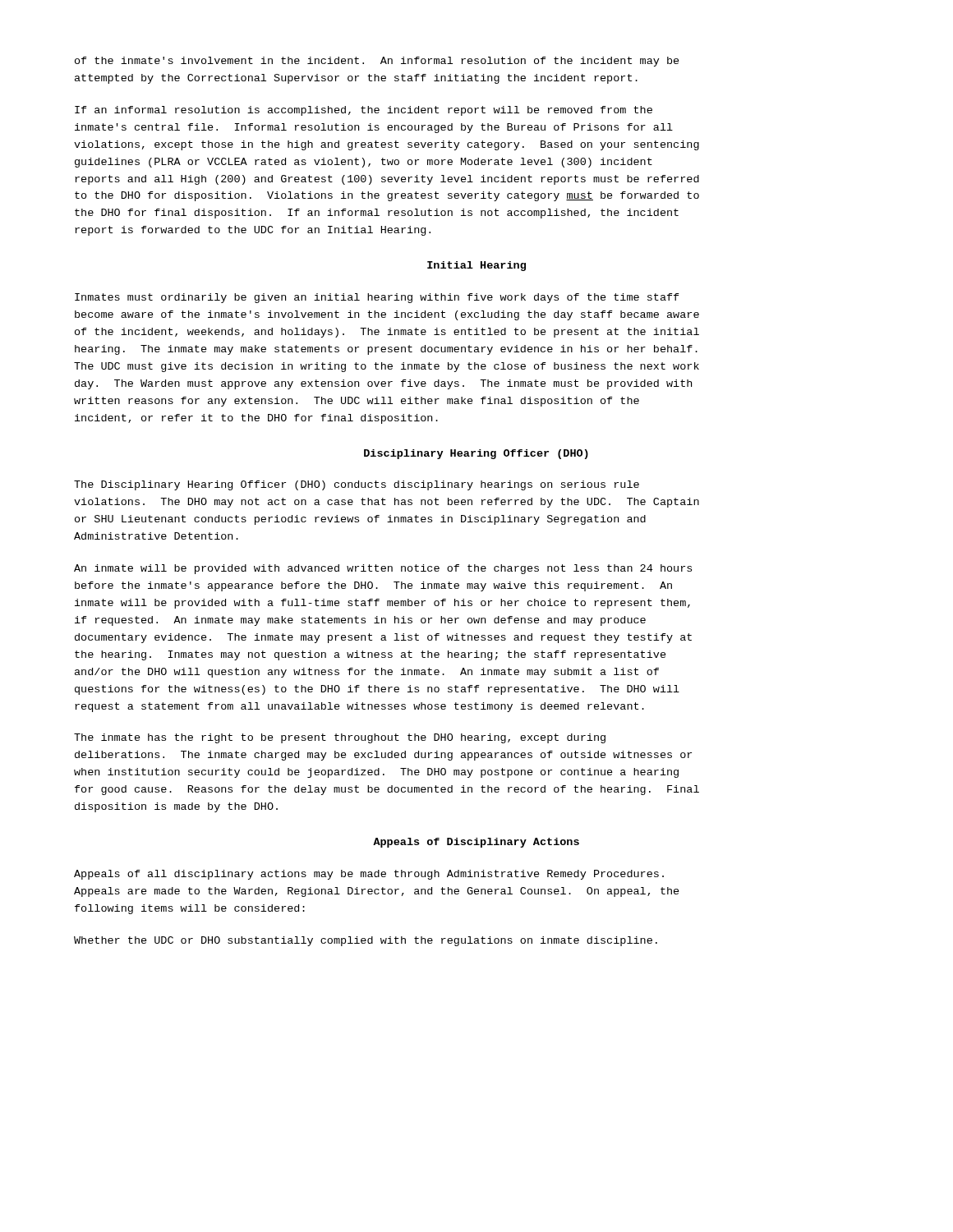Click on the text block containing "The inmate has the right"
The width and height of the screenshot is (953, 1232).
coord(387,773)
